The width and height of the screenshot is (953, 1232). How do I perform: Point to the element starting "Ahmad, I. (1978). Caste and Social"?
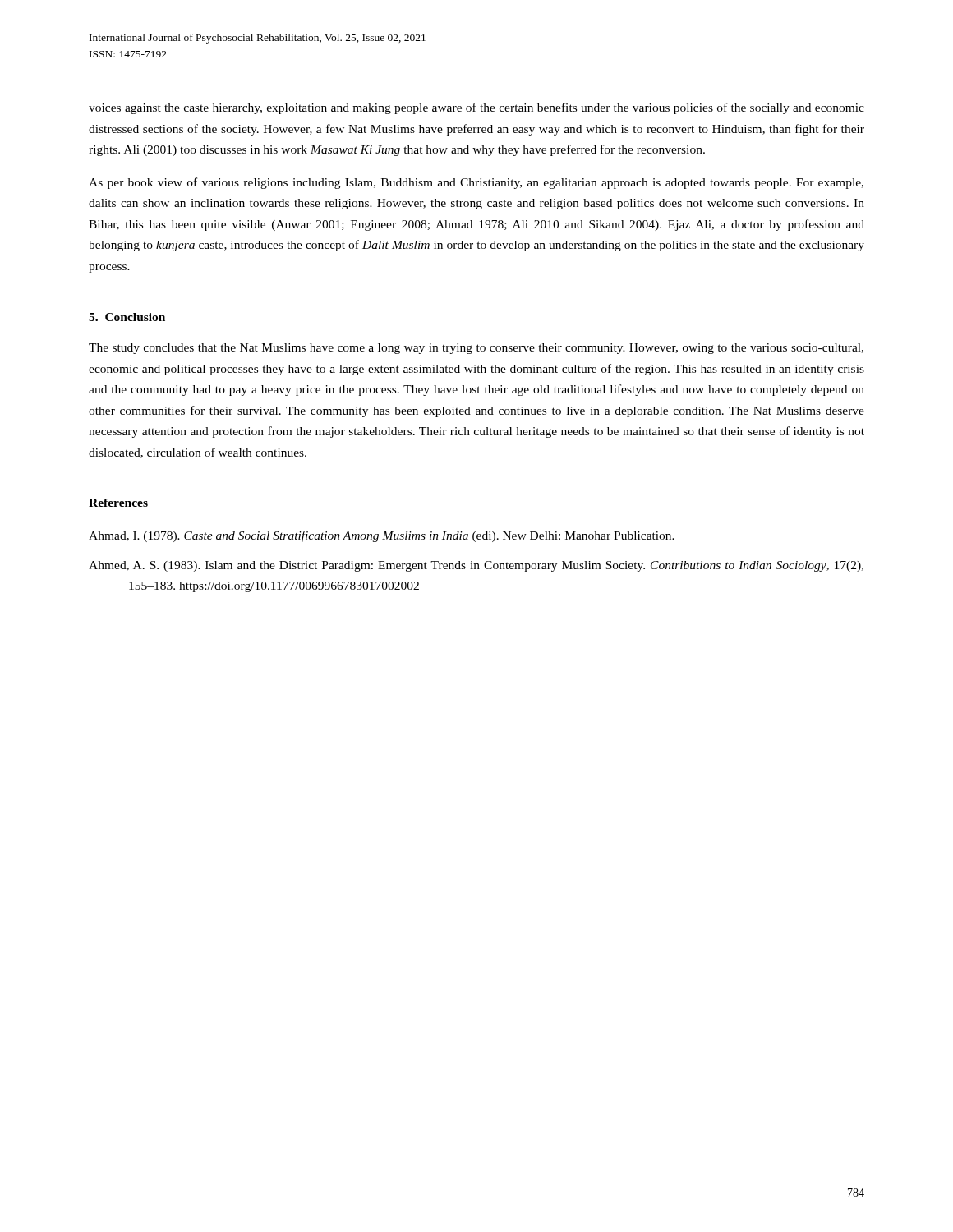click(x=382, y=535)
